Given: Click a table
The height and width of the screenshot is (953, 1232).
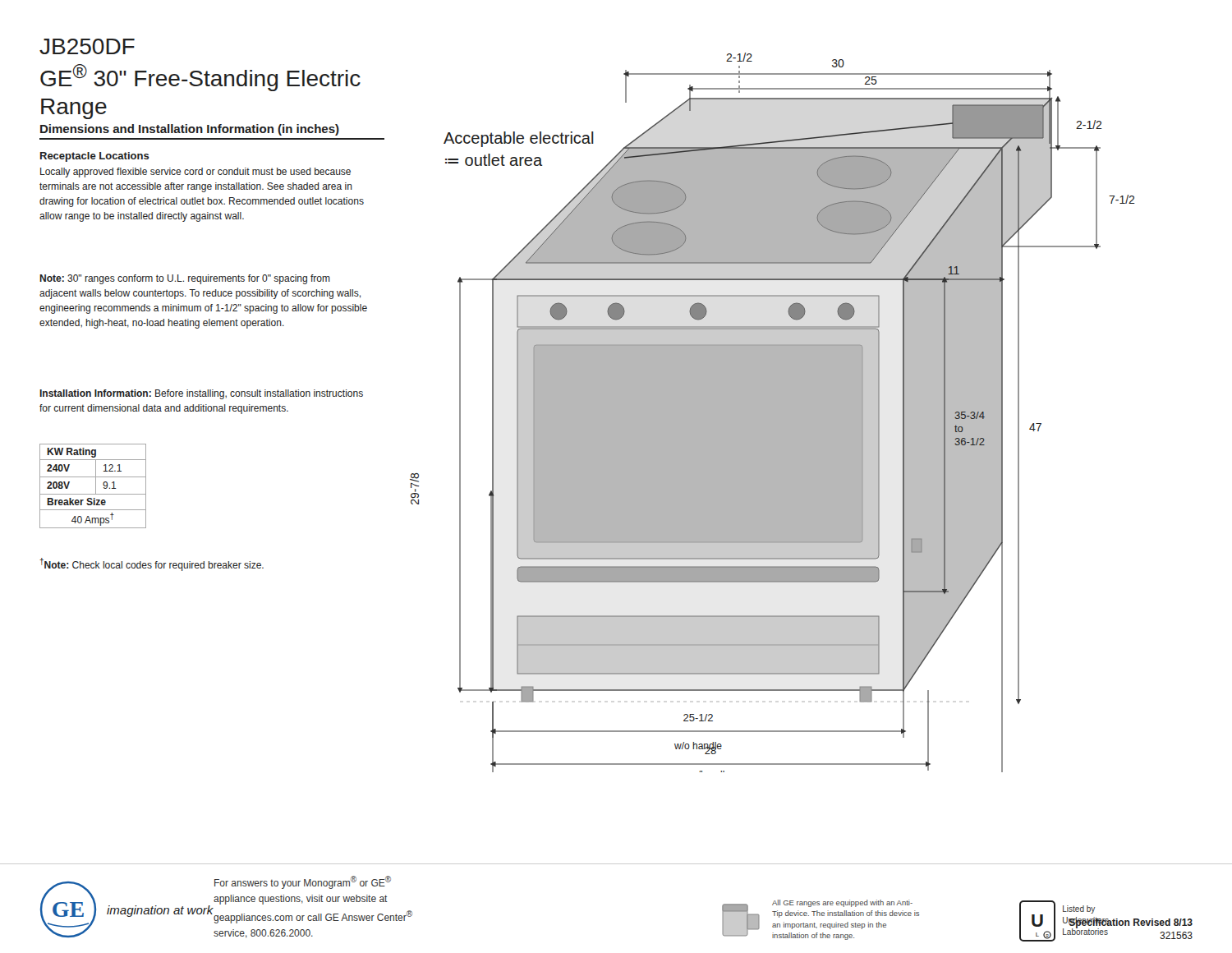Looking at the screenshot, I should (x=105, y=489).
